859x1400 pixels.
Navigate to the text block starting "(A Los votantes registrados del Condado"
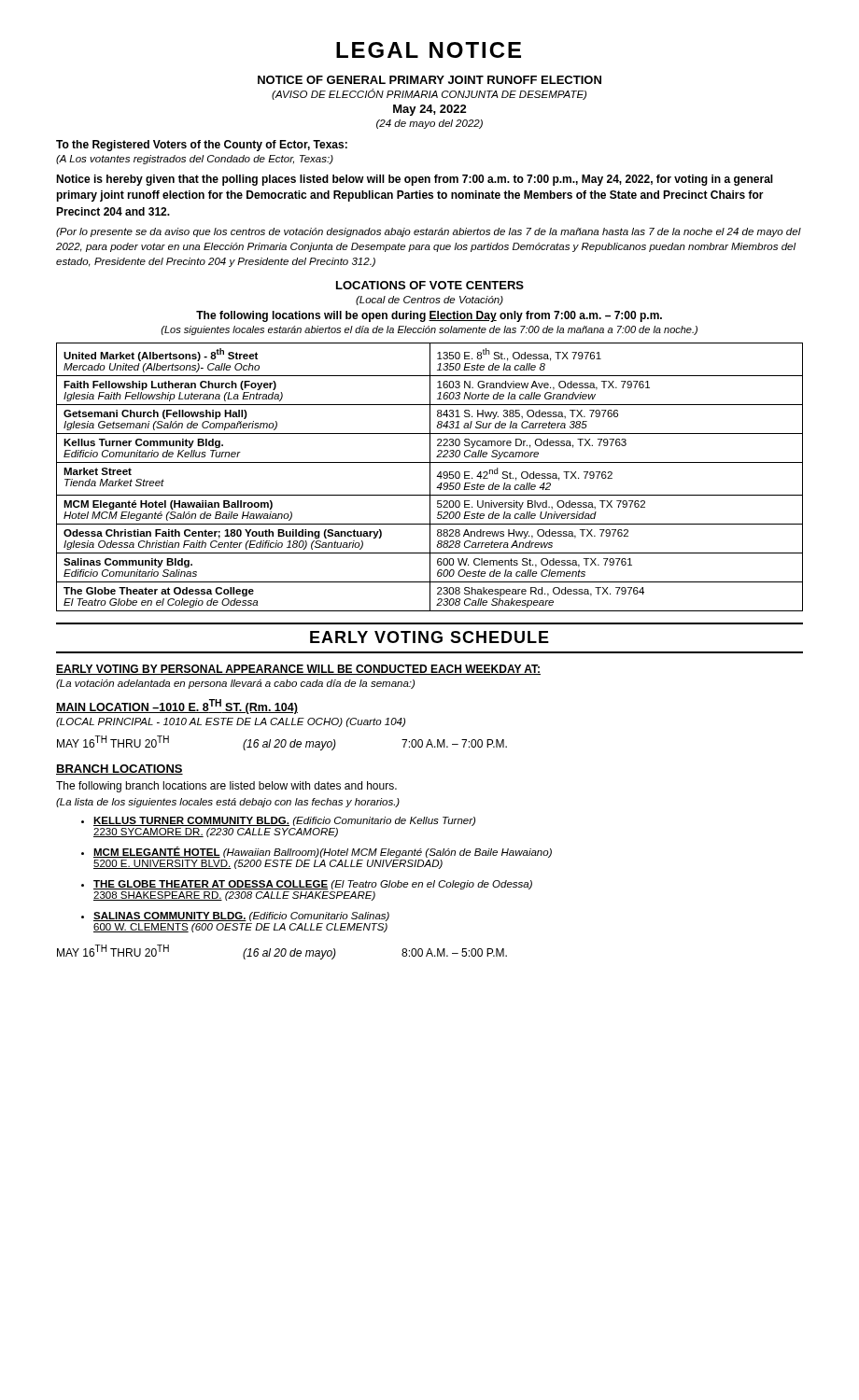click(195, 159)
